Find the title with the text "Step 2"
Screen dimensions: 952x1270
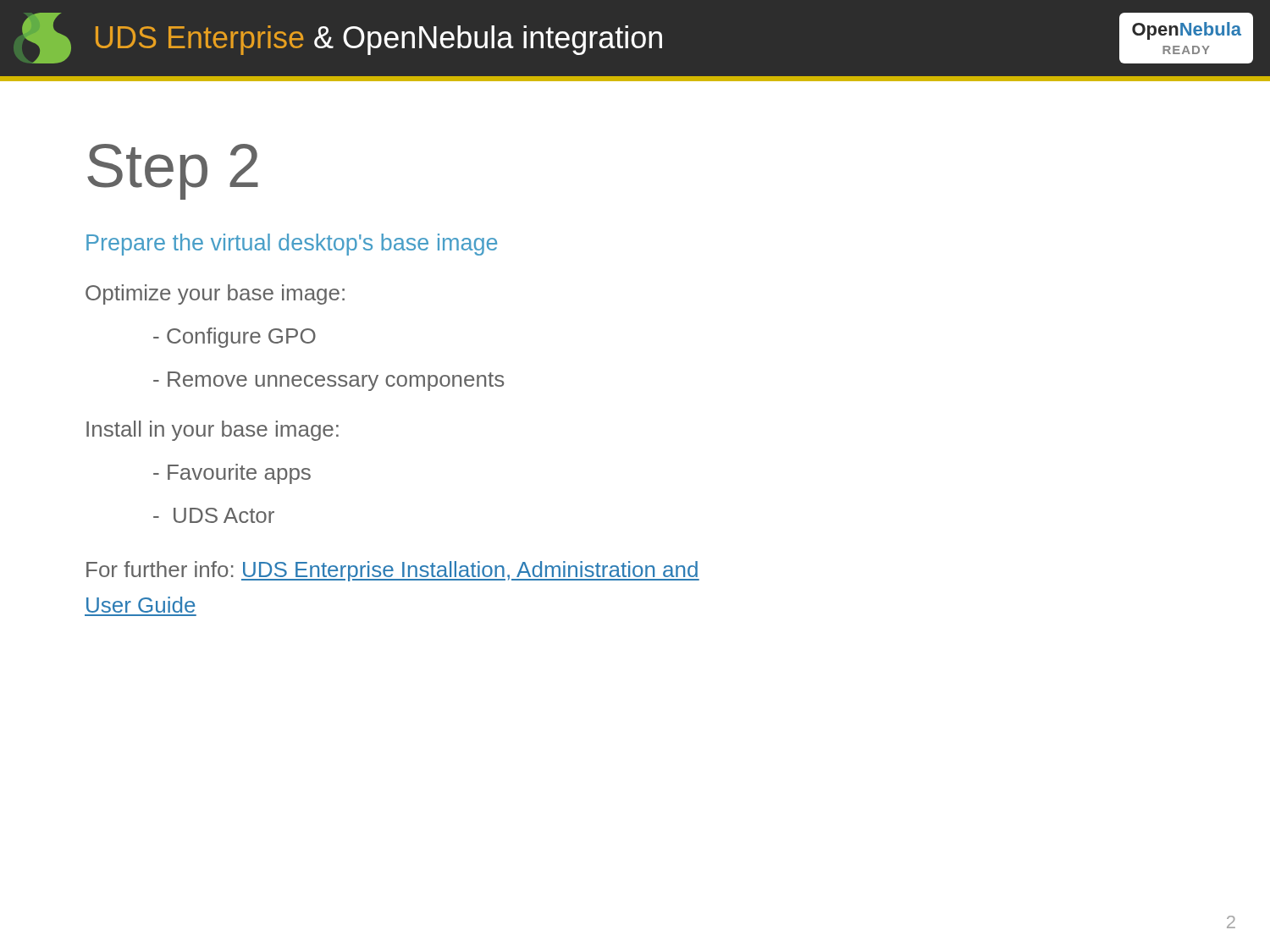(x=173, y=166)
